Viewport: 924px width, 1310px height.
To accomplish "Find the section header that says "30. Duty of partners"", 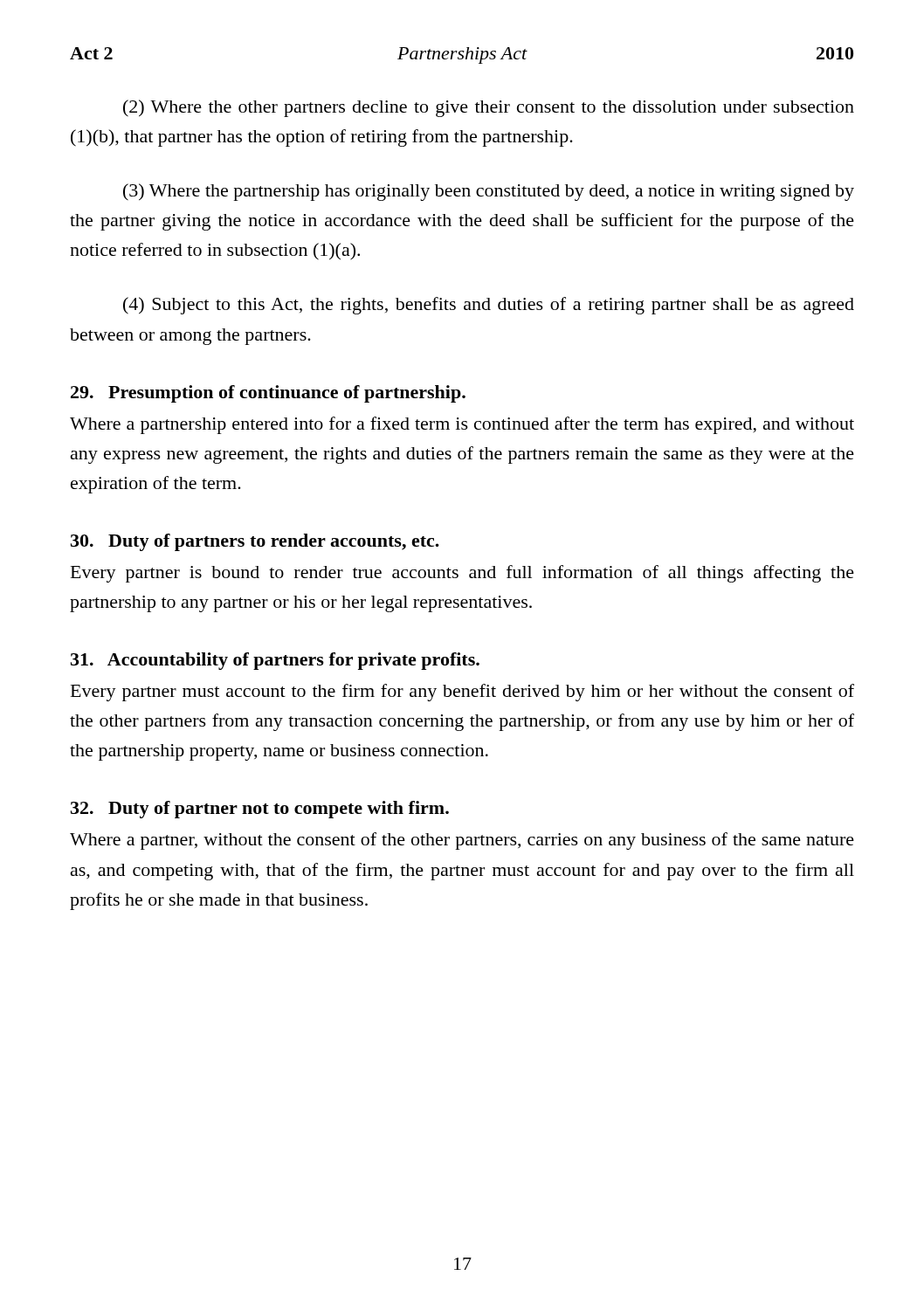I will point(255,540).
